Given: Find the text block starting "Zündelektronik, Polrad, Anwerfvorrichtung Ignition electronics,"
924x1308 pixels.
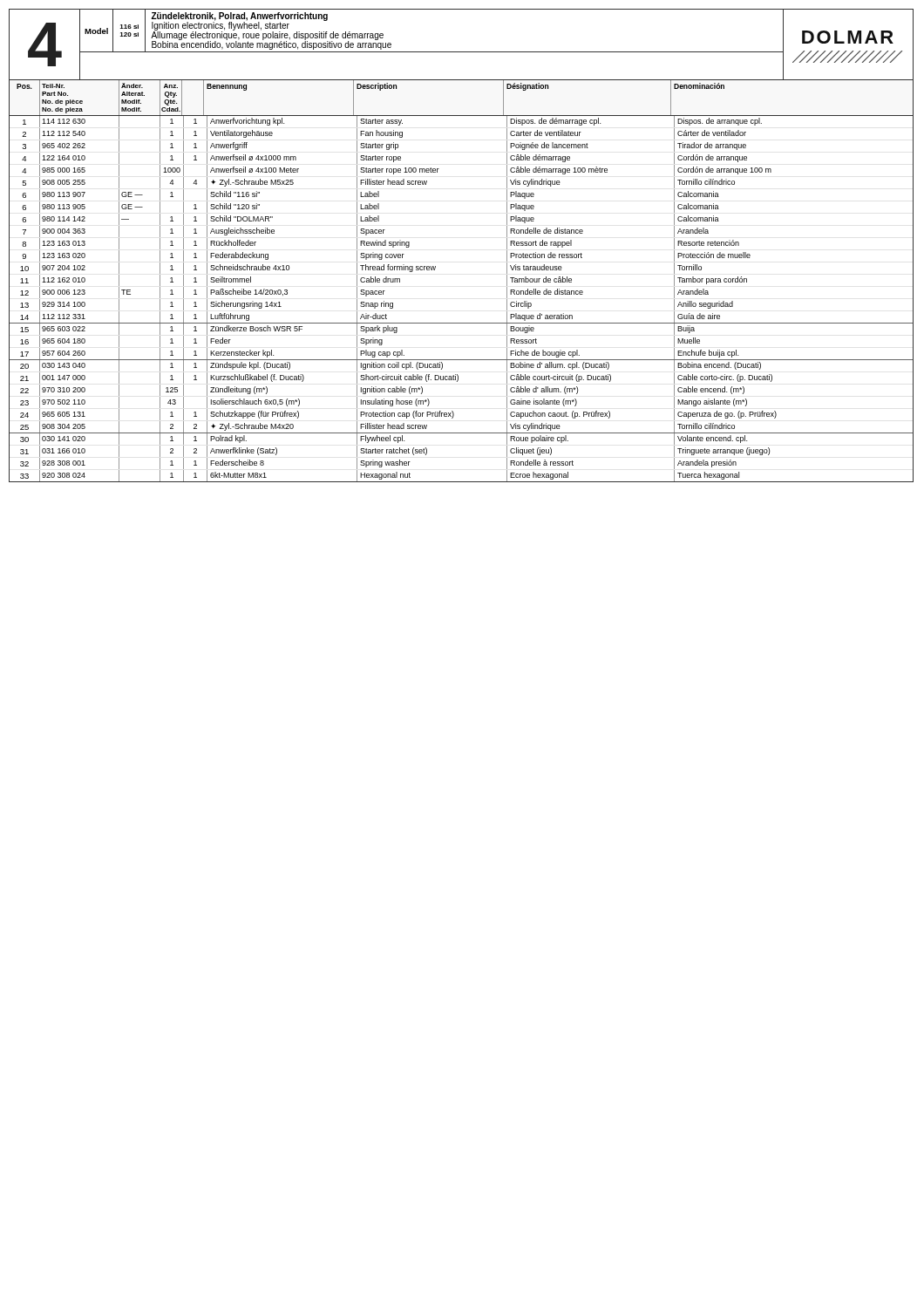Looking at the screenshot, I should click(464, 31).
